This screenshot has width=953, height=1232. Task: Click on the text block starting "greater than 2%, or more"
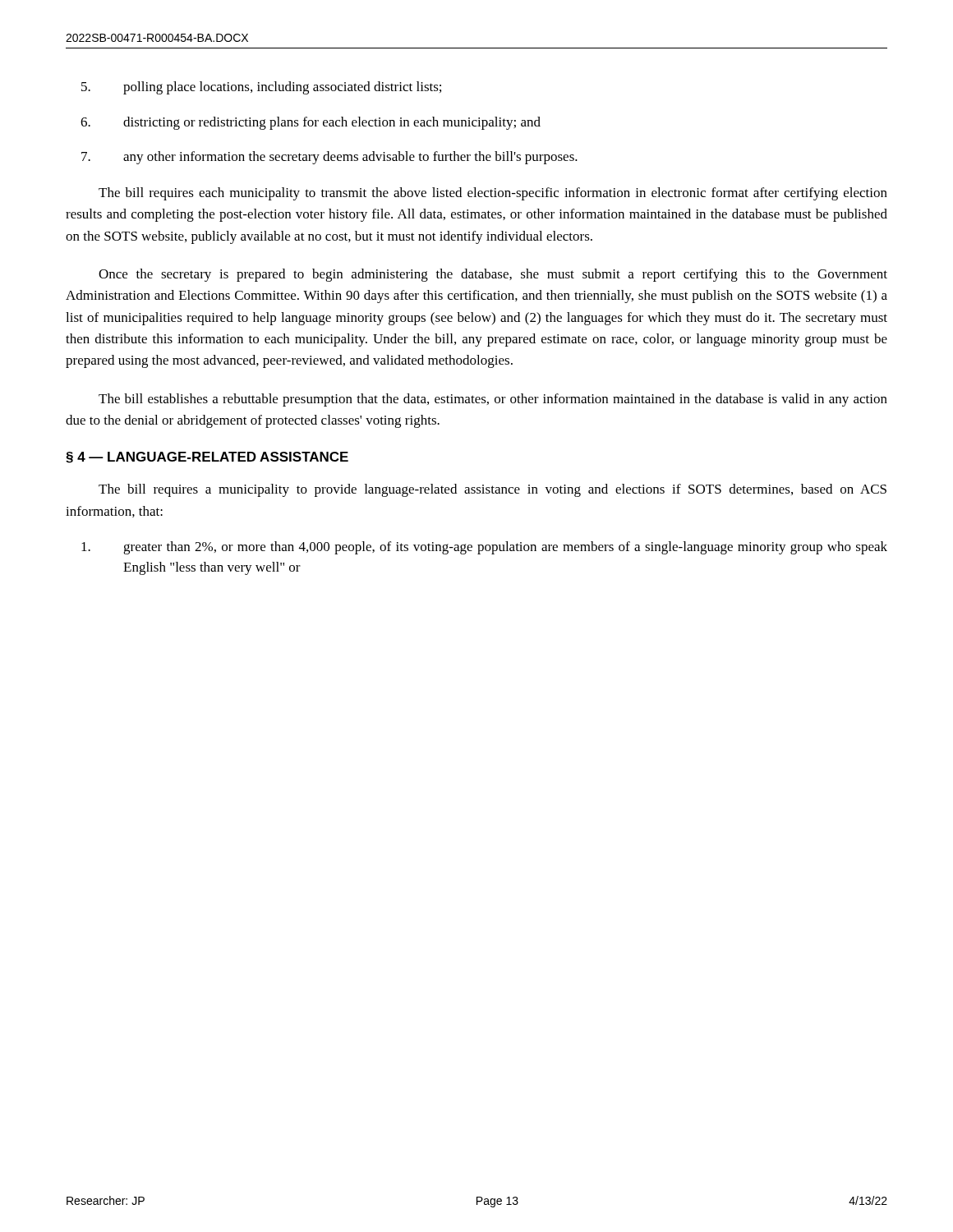pos(476,557)
